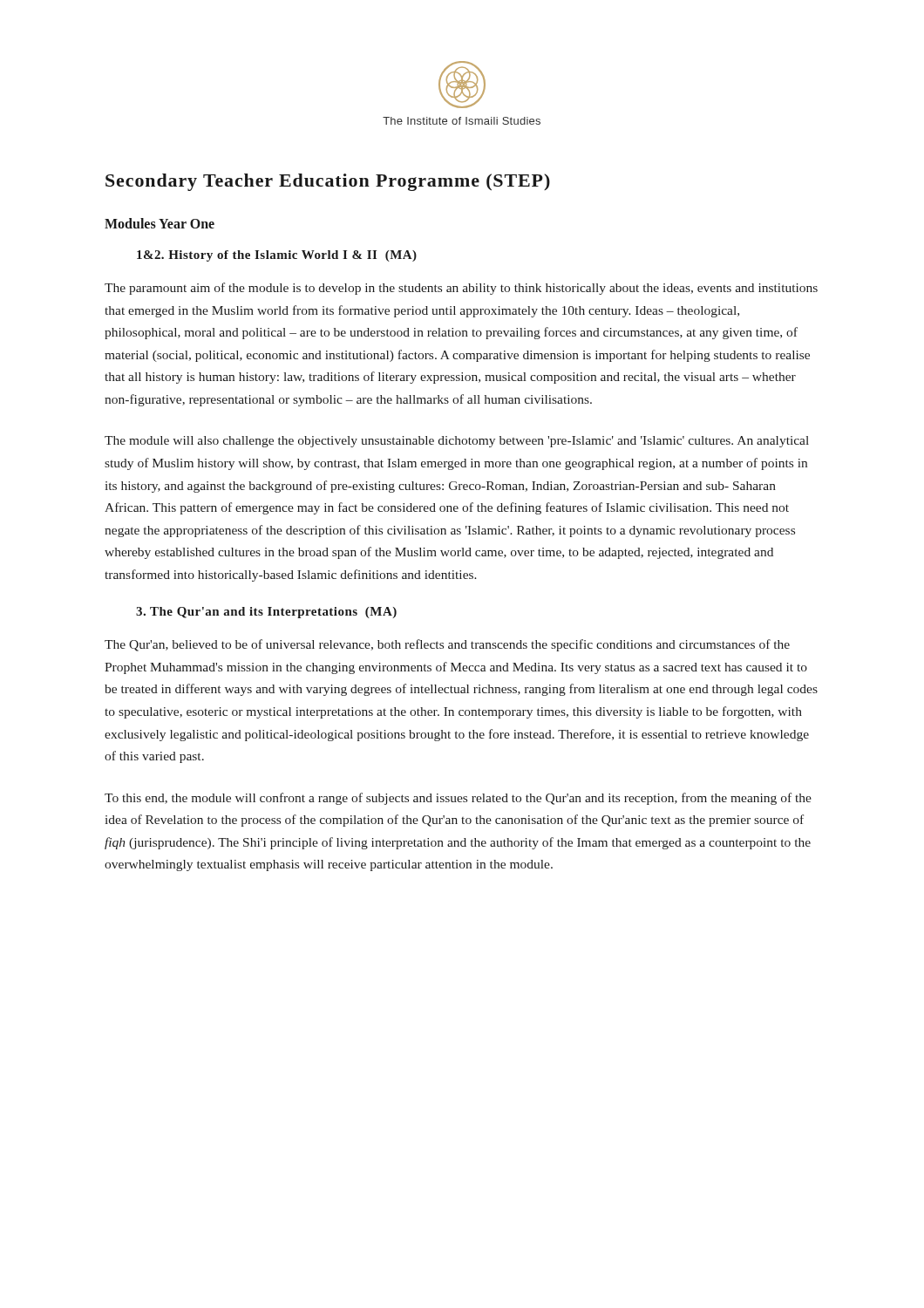Where is the passage that starts "To this end, the module will confront"?
This screenshot has height=1308, width=924.
click(458, 831)
